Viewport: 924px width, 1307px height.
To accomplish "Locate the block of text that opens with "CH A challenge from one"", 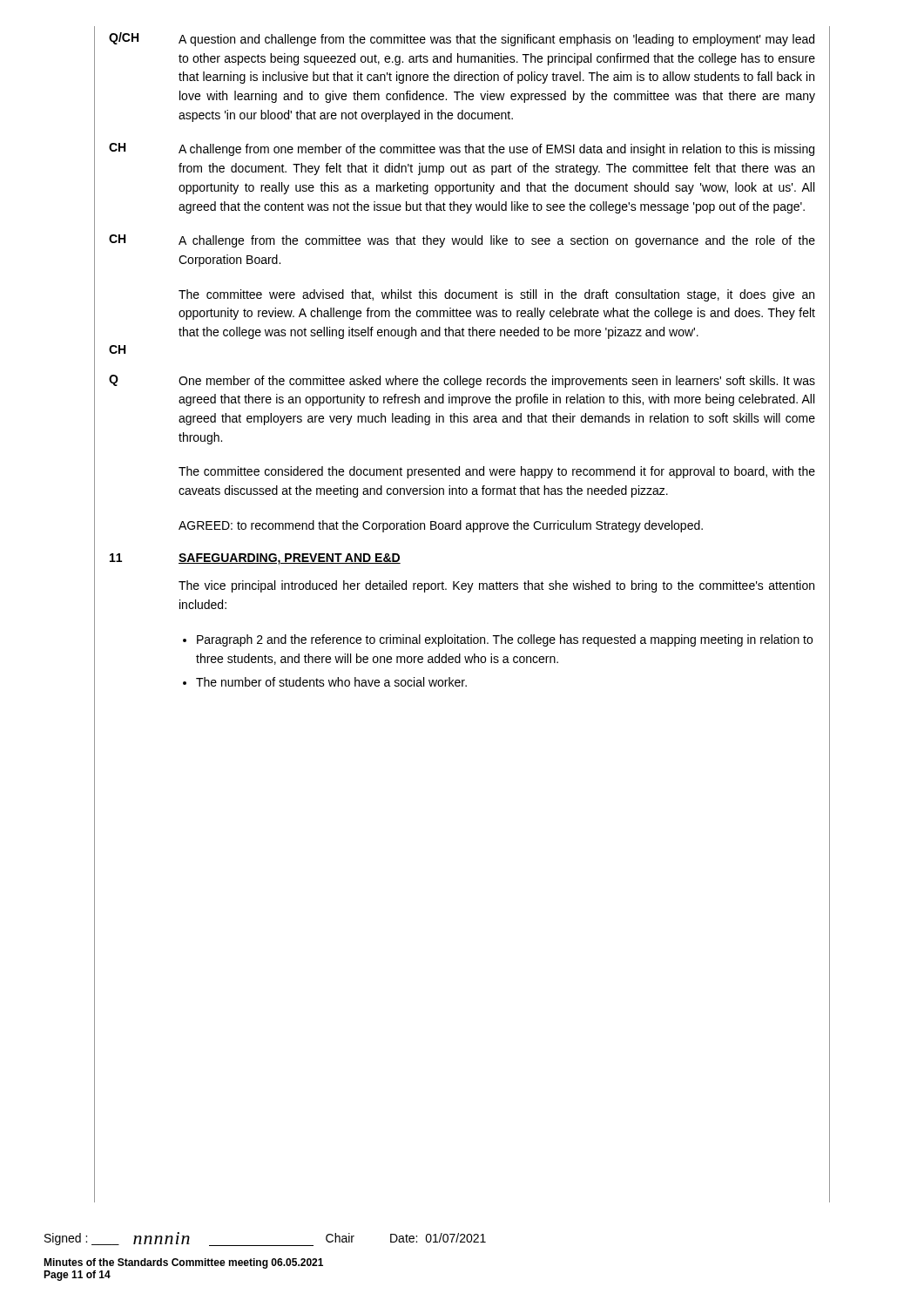I will 462,178.
